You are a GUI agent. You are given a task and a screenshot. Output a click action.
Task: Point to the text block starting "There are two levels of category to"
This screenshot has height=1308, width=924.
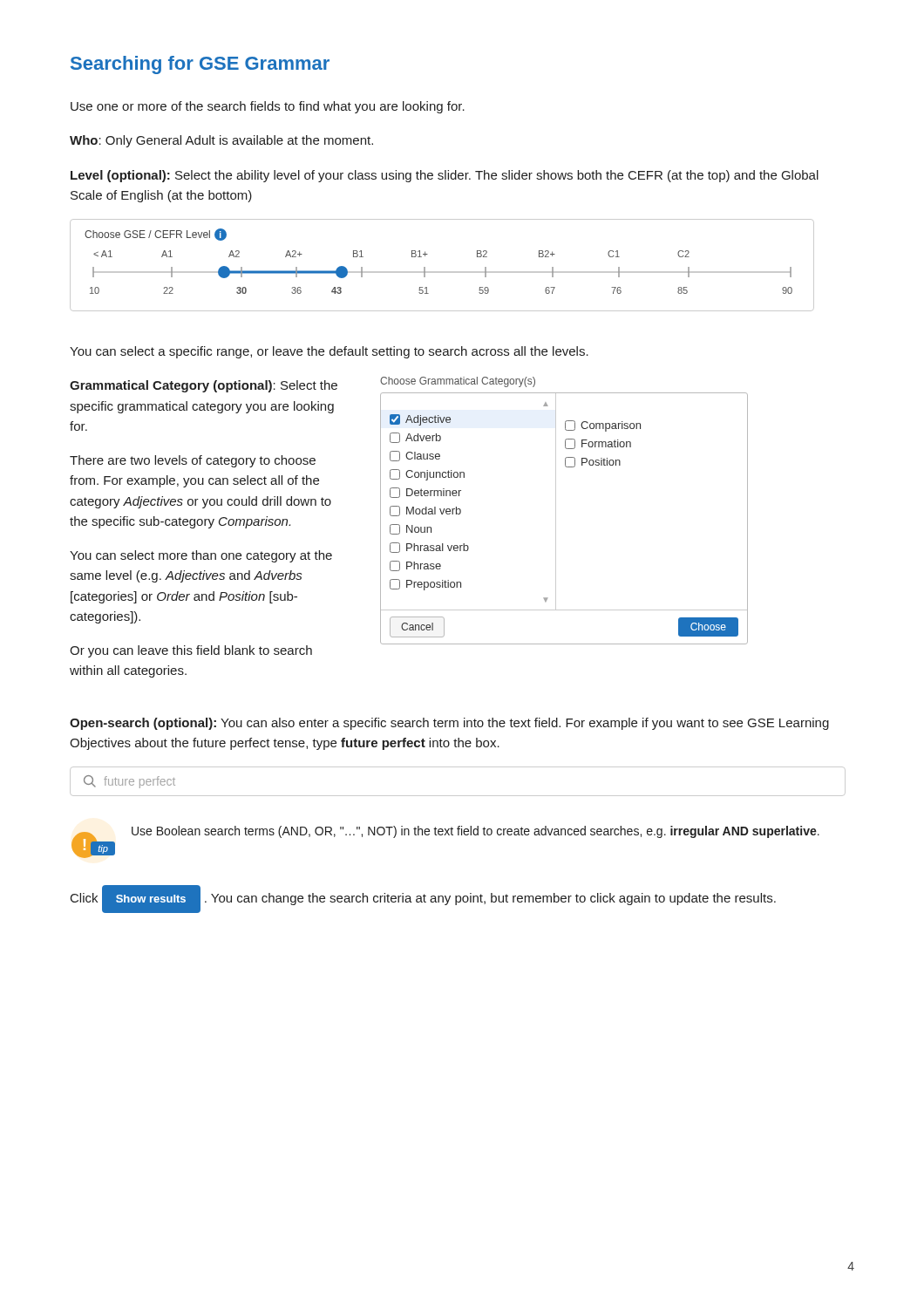pyautogui.click(x=201, y=490)
